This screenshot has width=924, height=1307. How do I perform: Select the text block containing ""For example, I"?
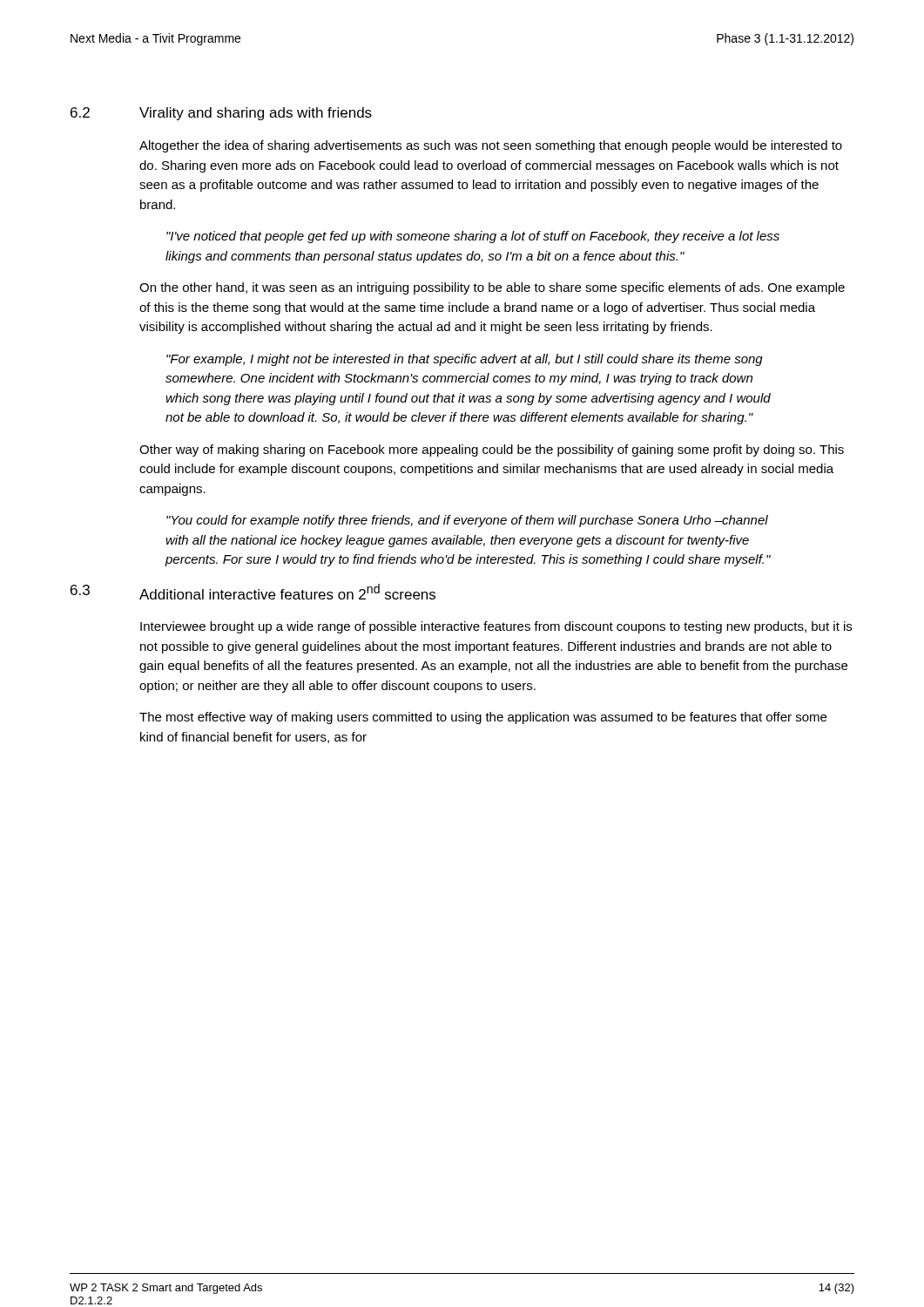pos(468,388)
